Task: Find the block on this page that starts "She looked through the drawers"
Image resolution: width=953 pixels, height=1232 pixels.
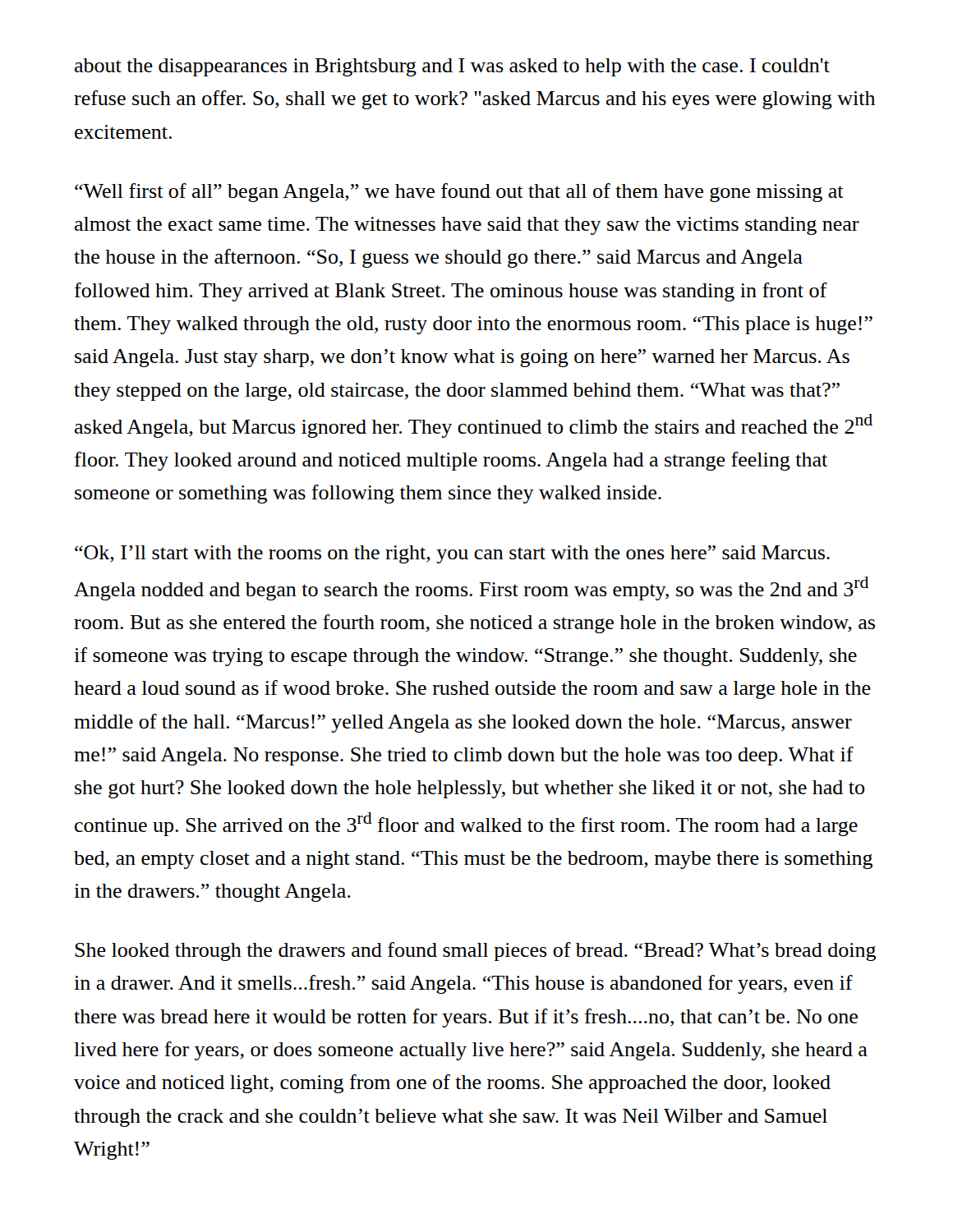Action: pyautogui.click(x=475, y=1049)
